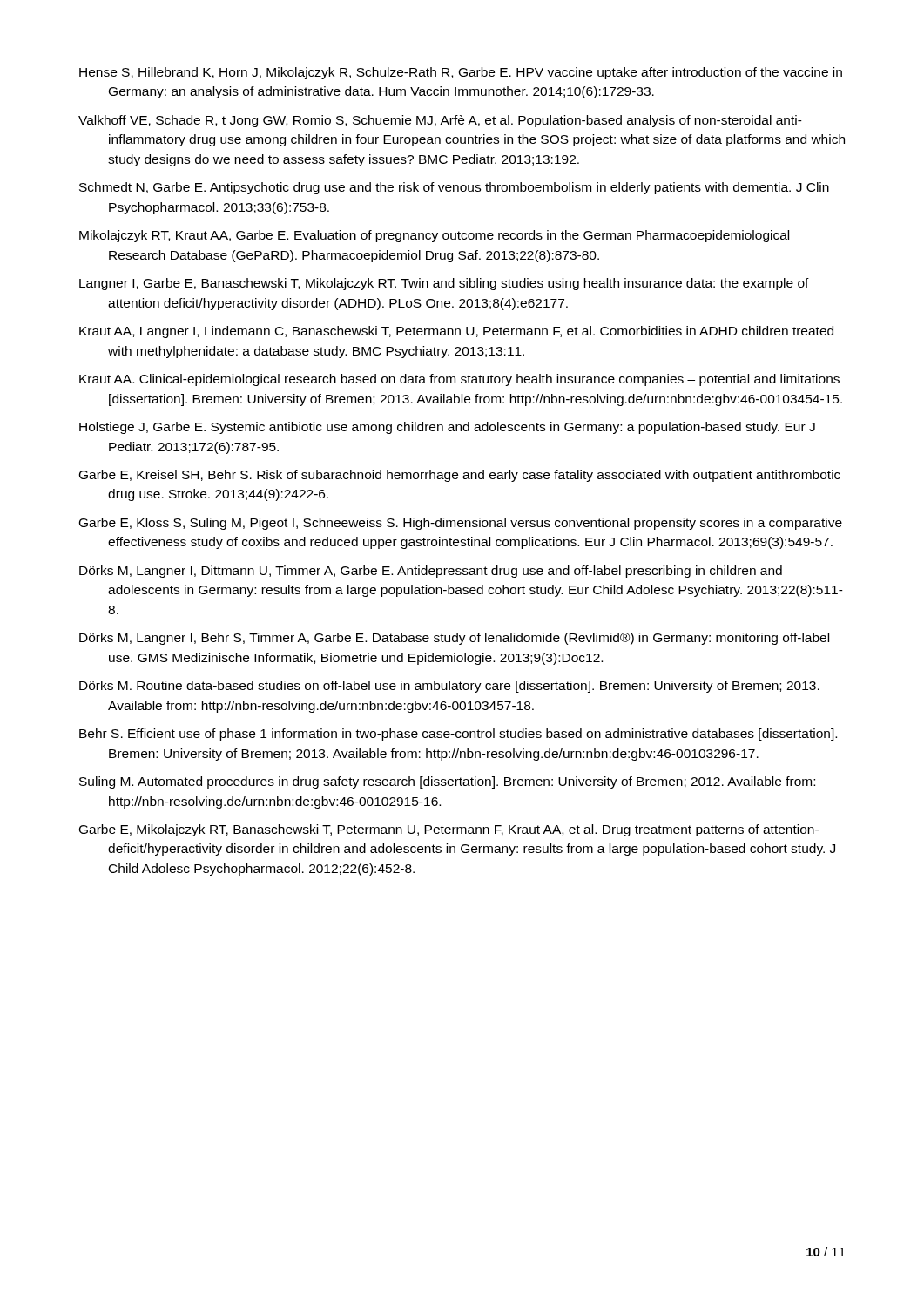Image resolution: width=924 pixels, height=1307 pixels.
Task: Locate the text block starting "Langner I, Garbe E,"
Action: click(443, 293)
